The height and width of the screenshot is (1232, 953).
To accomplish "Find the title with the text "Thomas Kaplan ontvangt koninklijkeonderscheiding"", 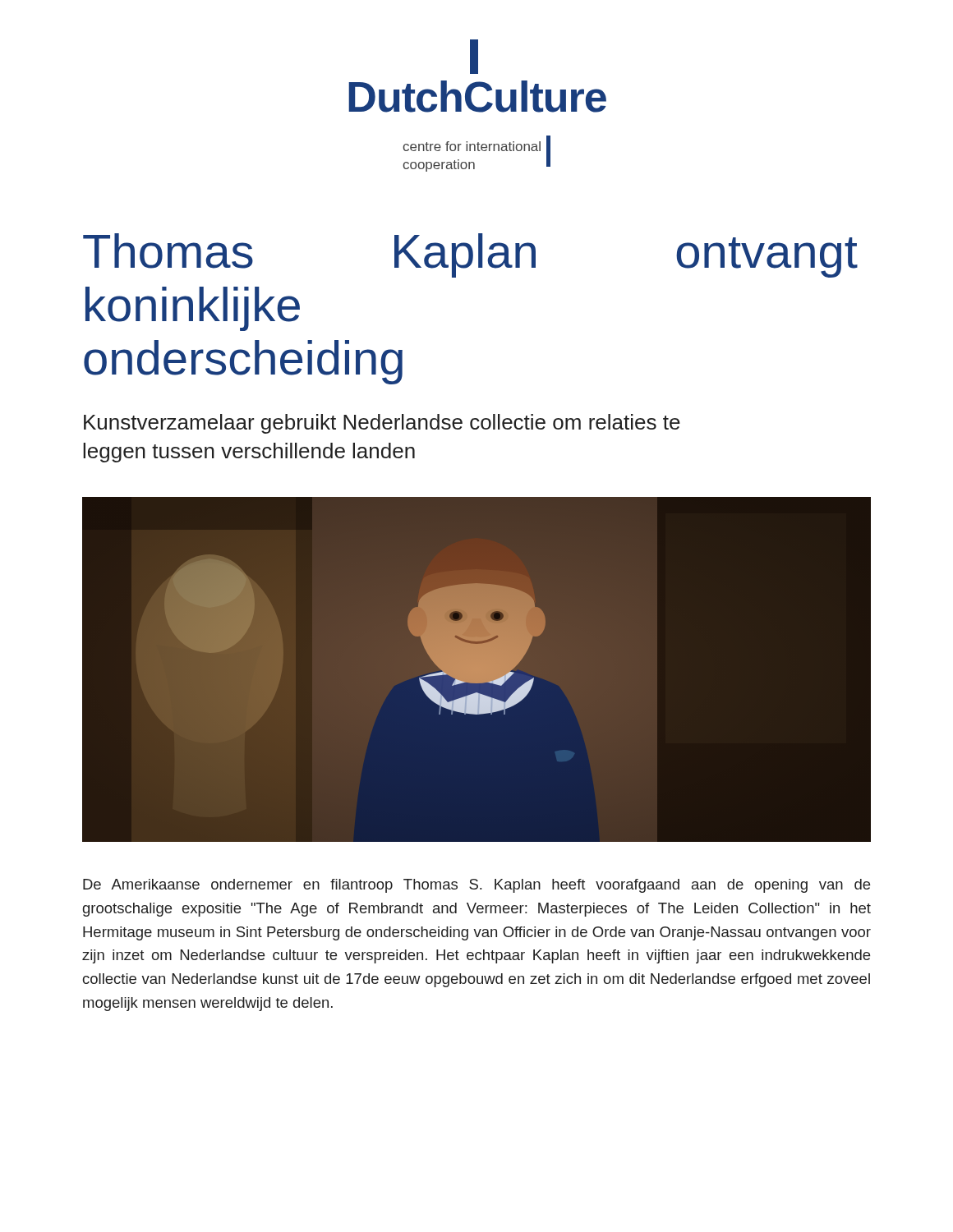I will (x=470, y=255).
